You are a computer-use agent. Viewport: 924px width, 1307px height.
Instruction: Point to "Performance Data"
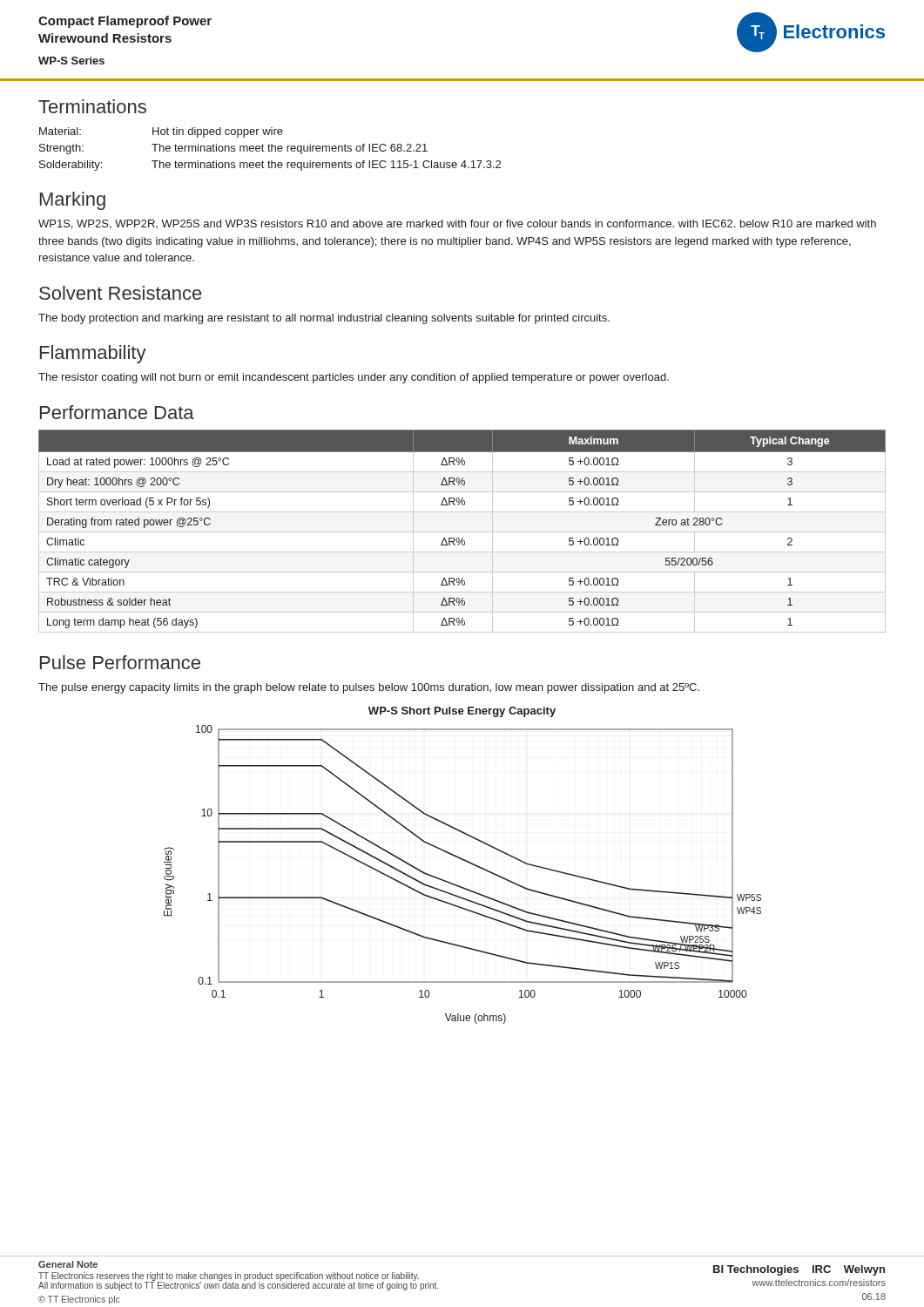coord(116,412)
